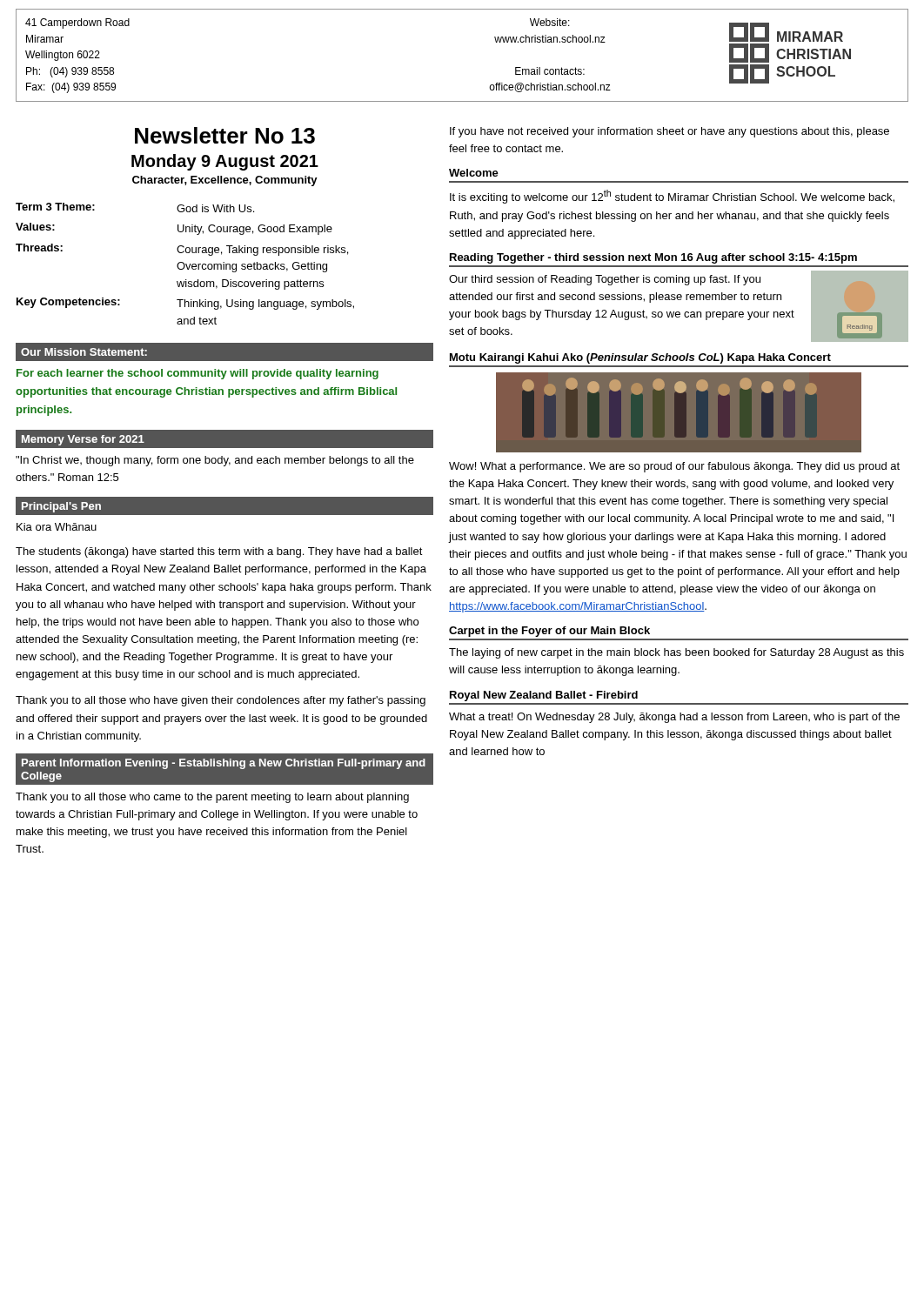The width and height of the screenshot is (924, 1305).
Task: Find "Our Mission Statement:" on this page
Action: click(x=84, y=352)
